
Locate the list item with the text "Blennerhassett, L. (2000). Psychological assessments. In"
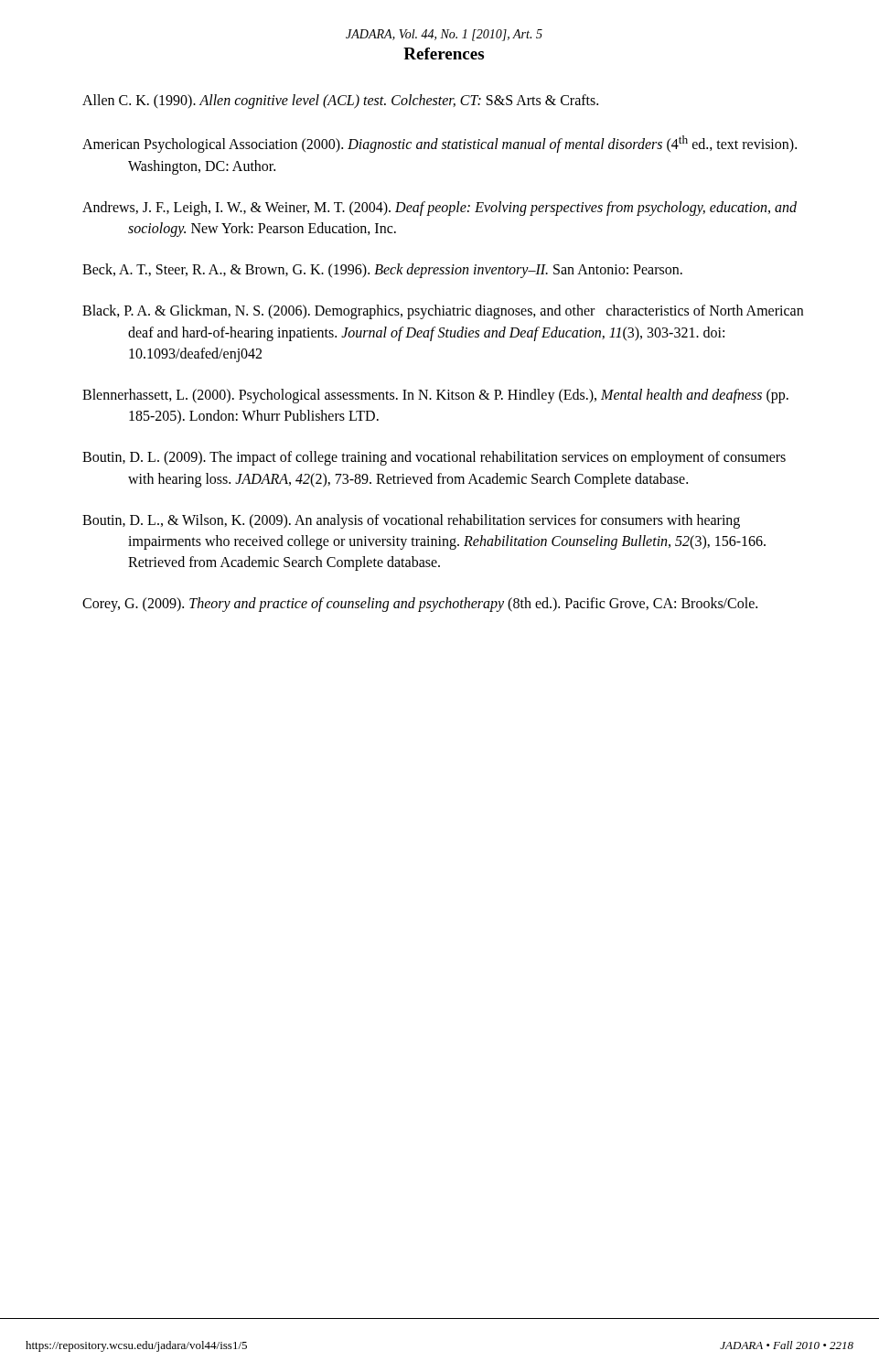tap(436, 405)
